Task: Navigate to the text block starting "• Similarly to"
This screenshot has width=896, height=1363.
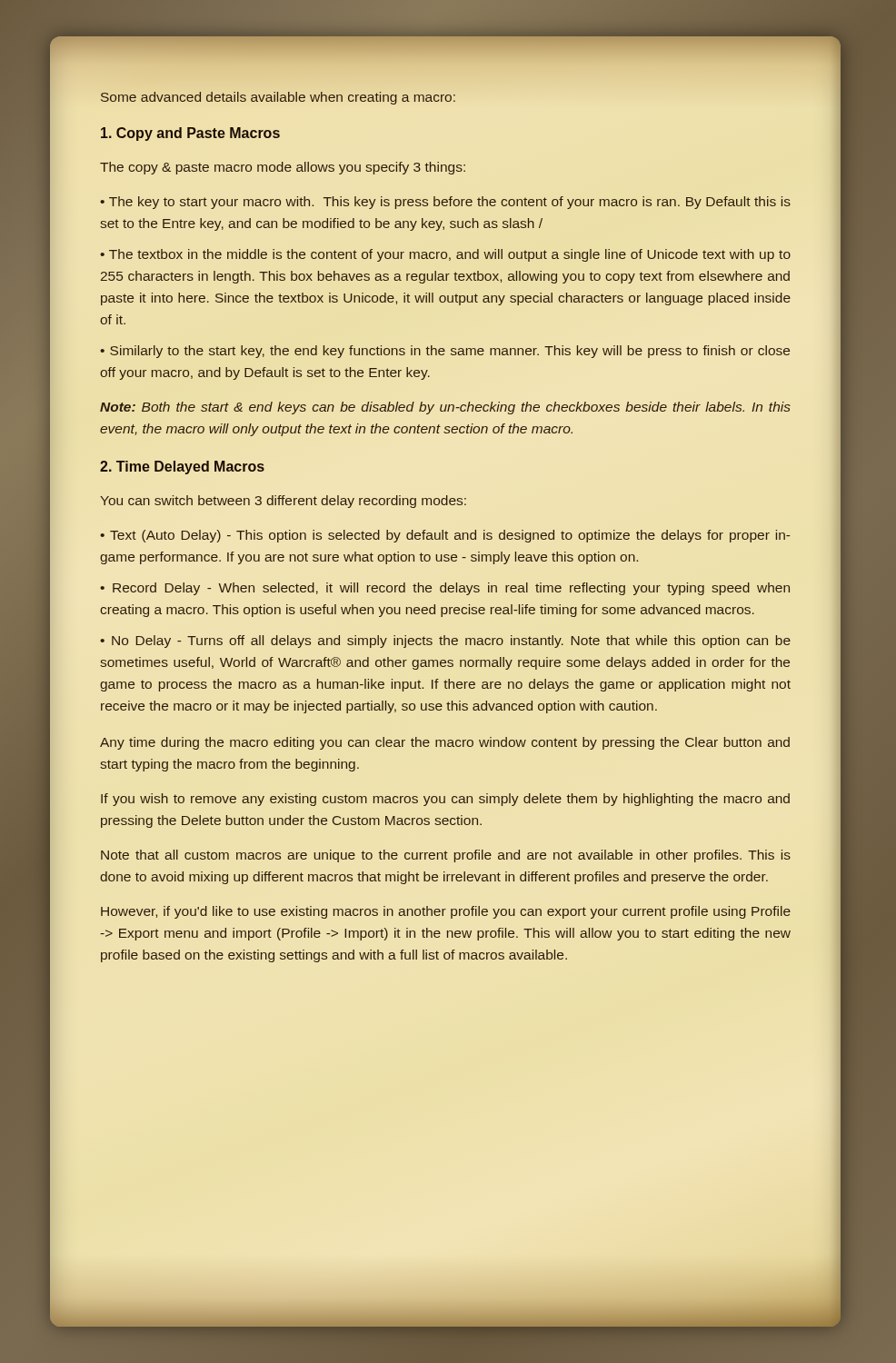Action: (445, 361)
